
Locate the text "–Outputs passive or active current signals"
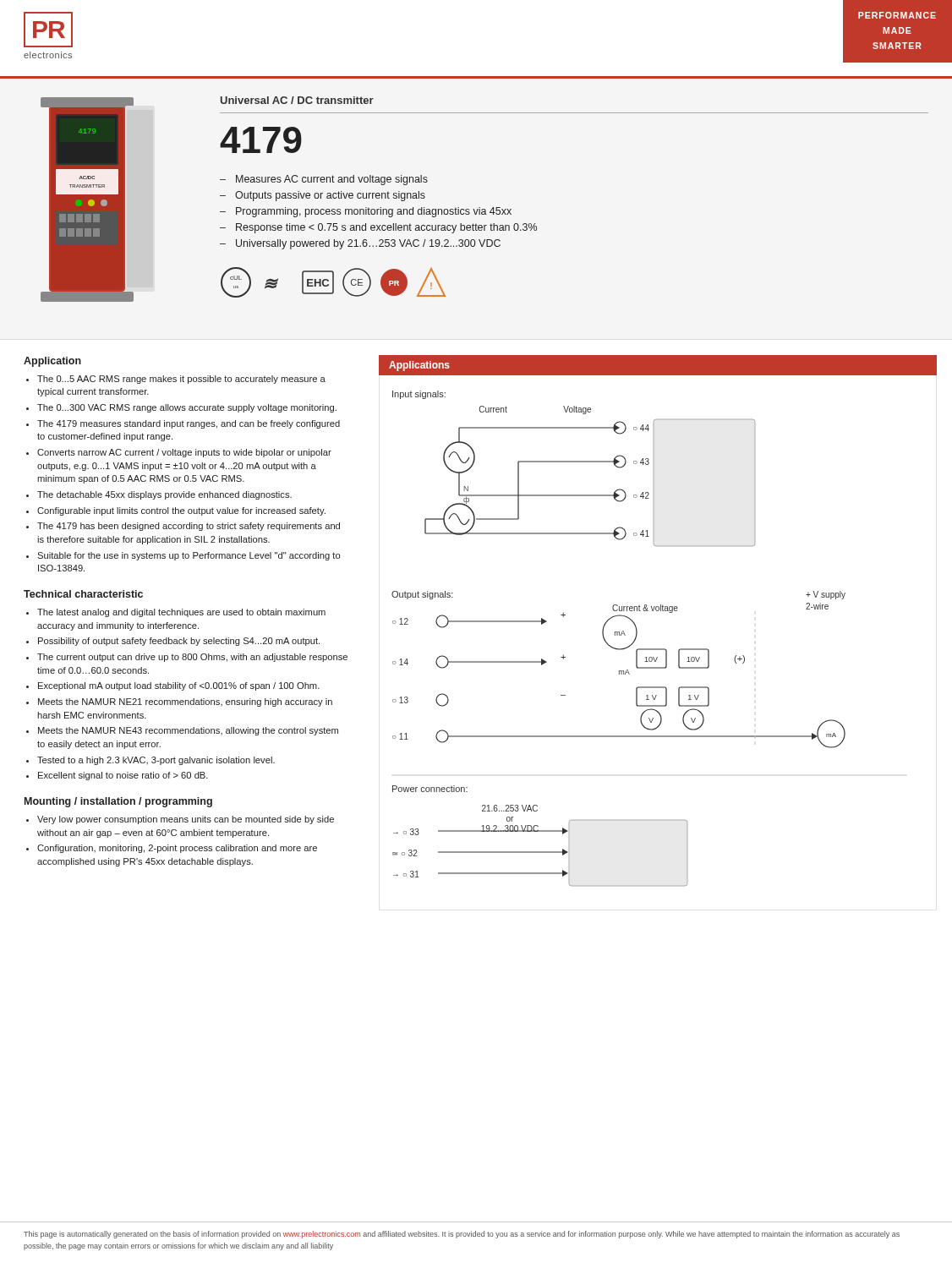click(323, 195)
